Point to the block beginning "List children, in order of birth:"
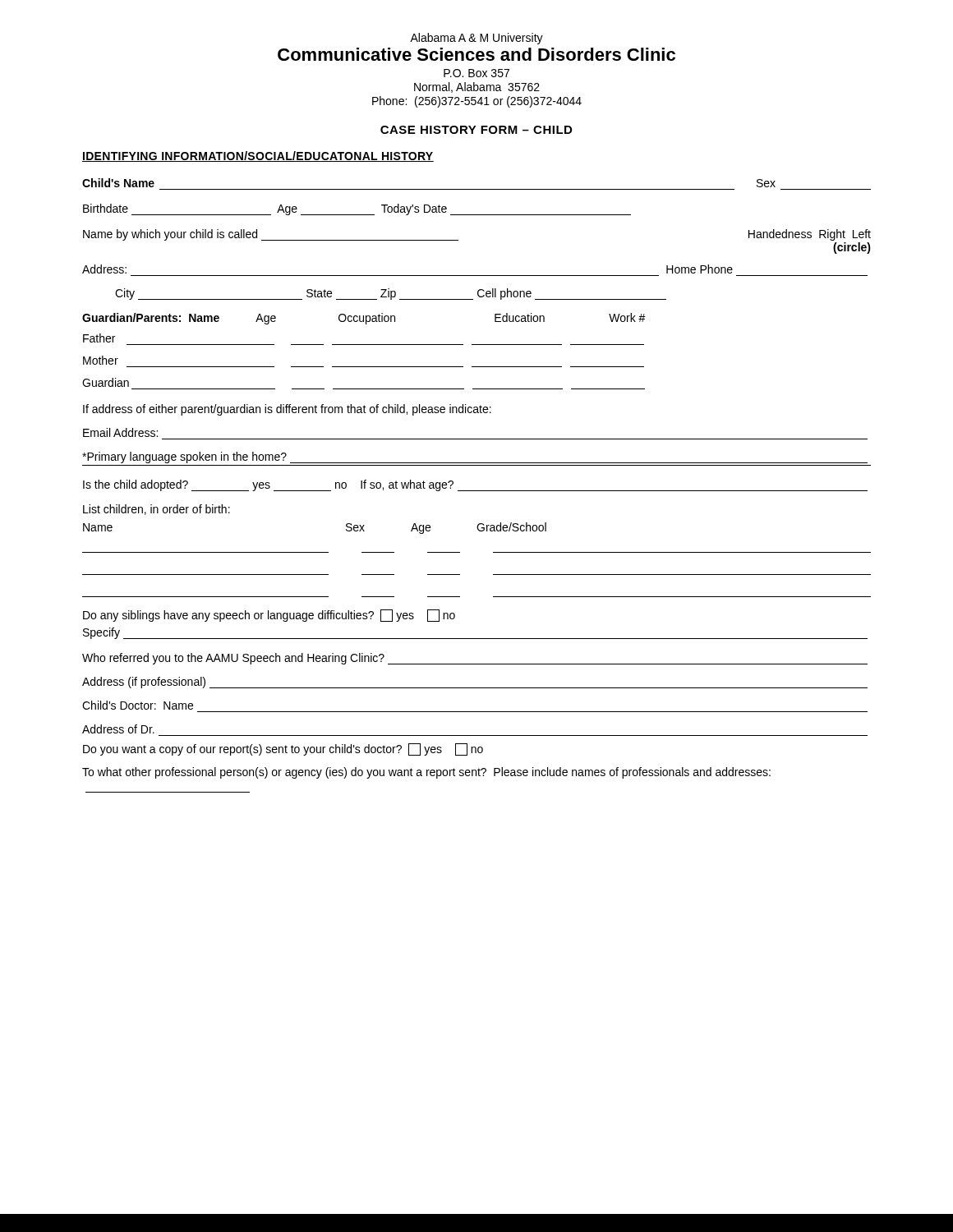This screenshot has height=1232, width=953. [x=157, y=510]
